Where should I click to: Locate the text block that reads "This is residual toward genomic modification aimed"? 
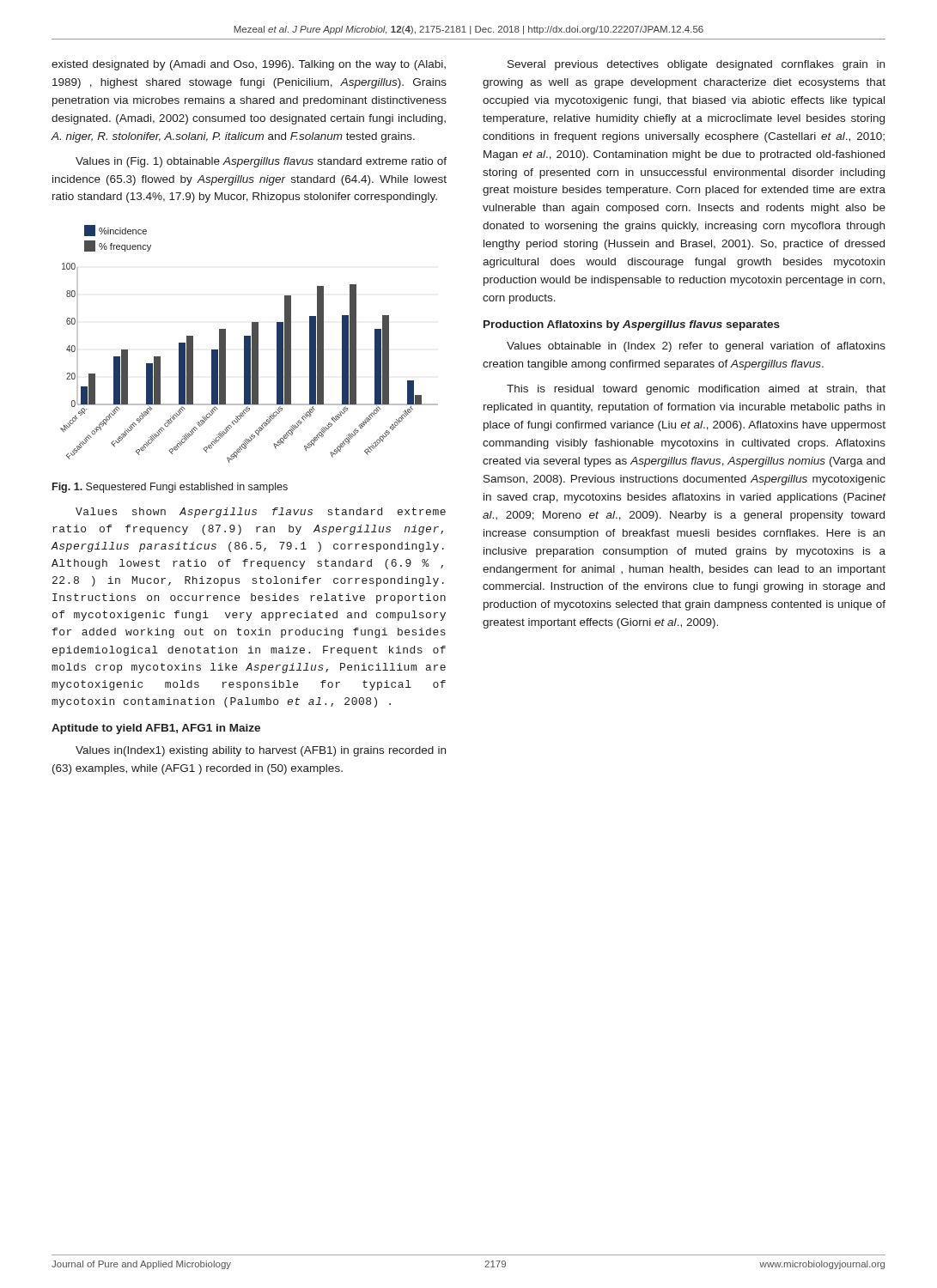(x=684, y=506)
